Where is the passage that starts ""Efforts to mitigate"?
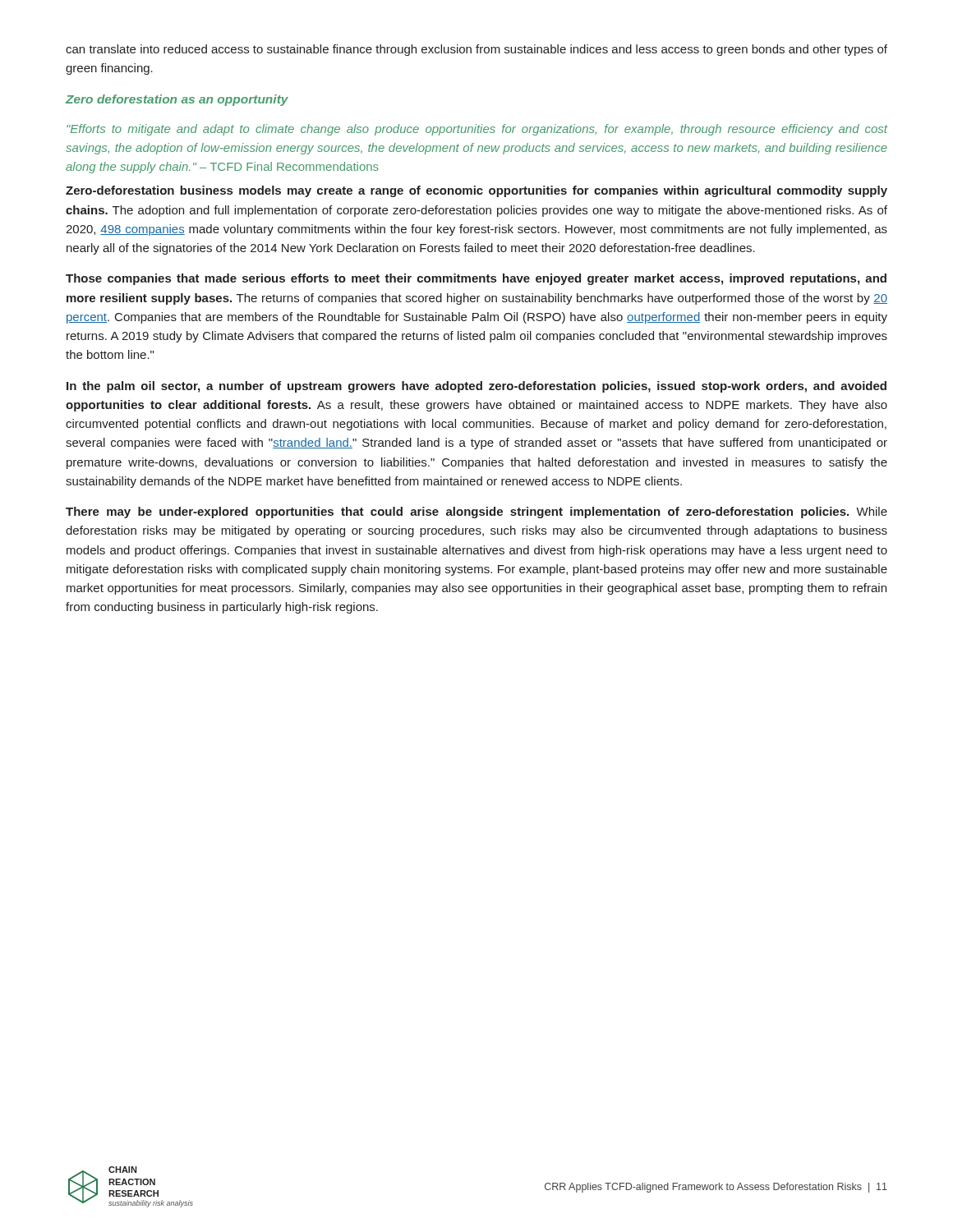This screenshot has width=953, height=1232. (x=476, y=147)
